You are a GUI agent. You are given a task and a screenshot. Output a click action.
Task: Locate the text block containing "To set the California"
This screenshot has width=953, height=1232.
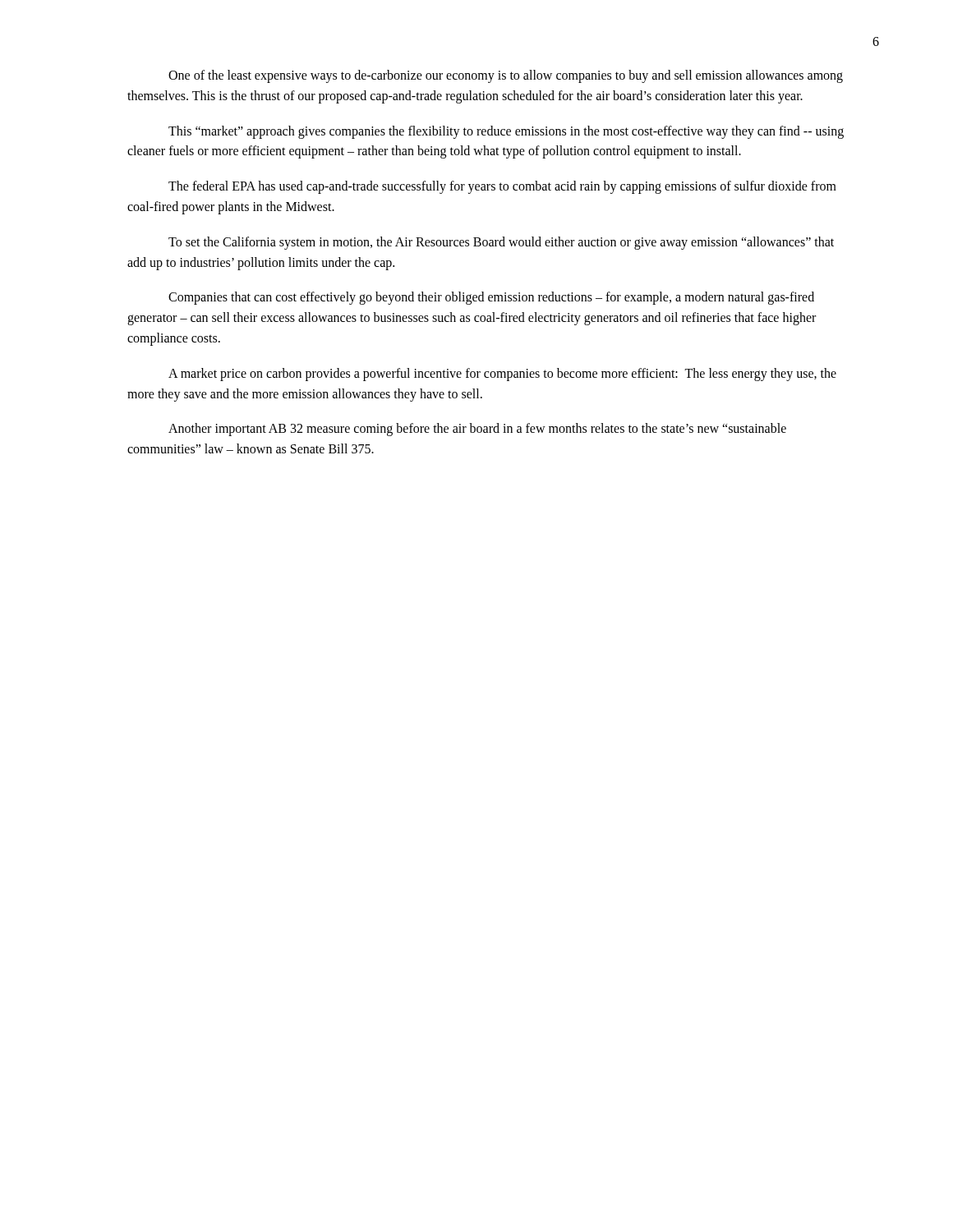(x=481, y=252)
